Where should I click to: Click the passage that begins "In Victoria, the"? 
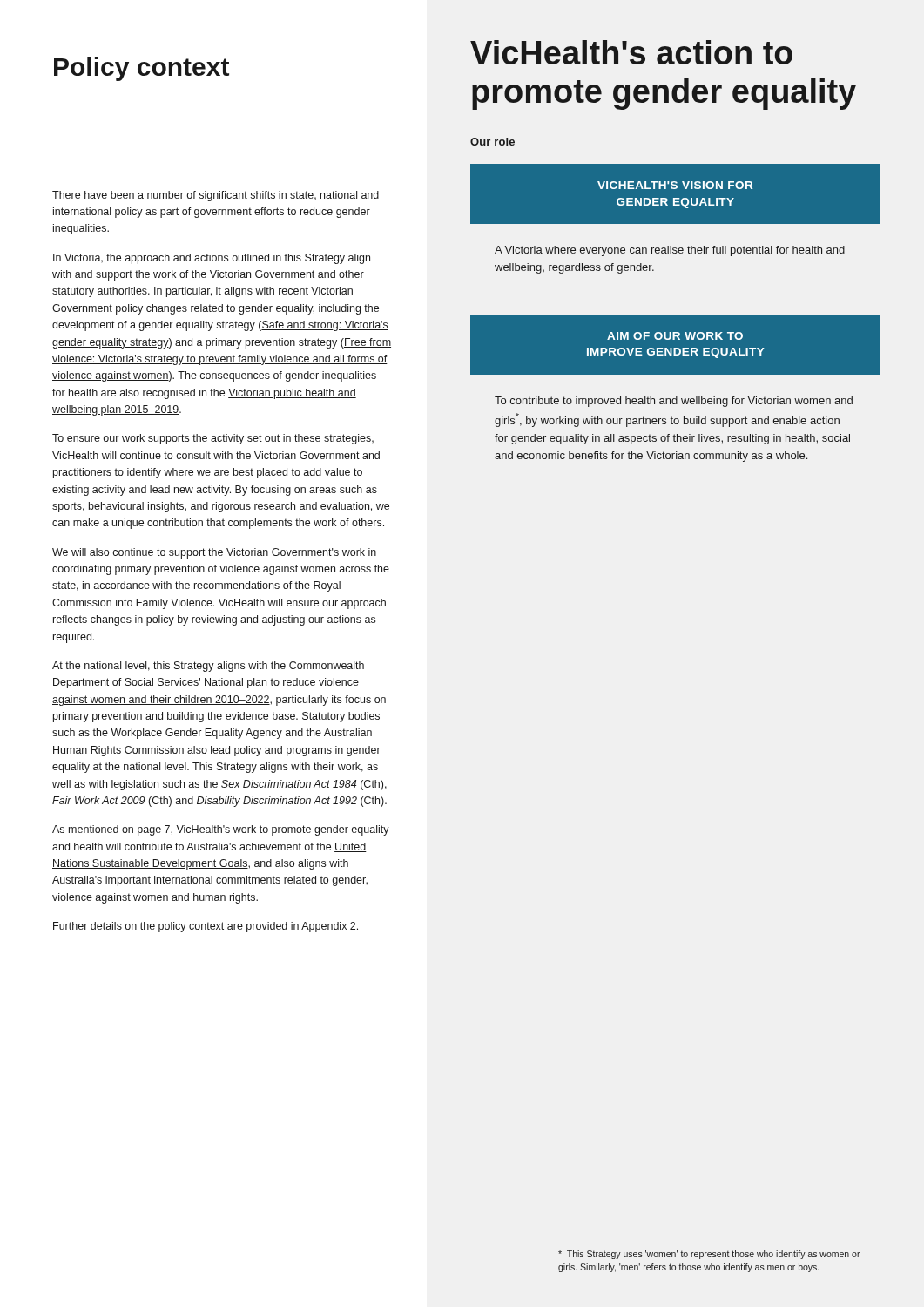(222, 334)
